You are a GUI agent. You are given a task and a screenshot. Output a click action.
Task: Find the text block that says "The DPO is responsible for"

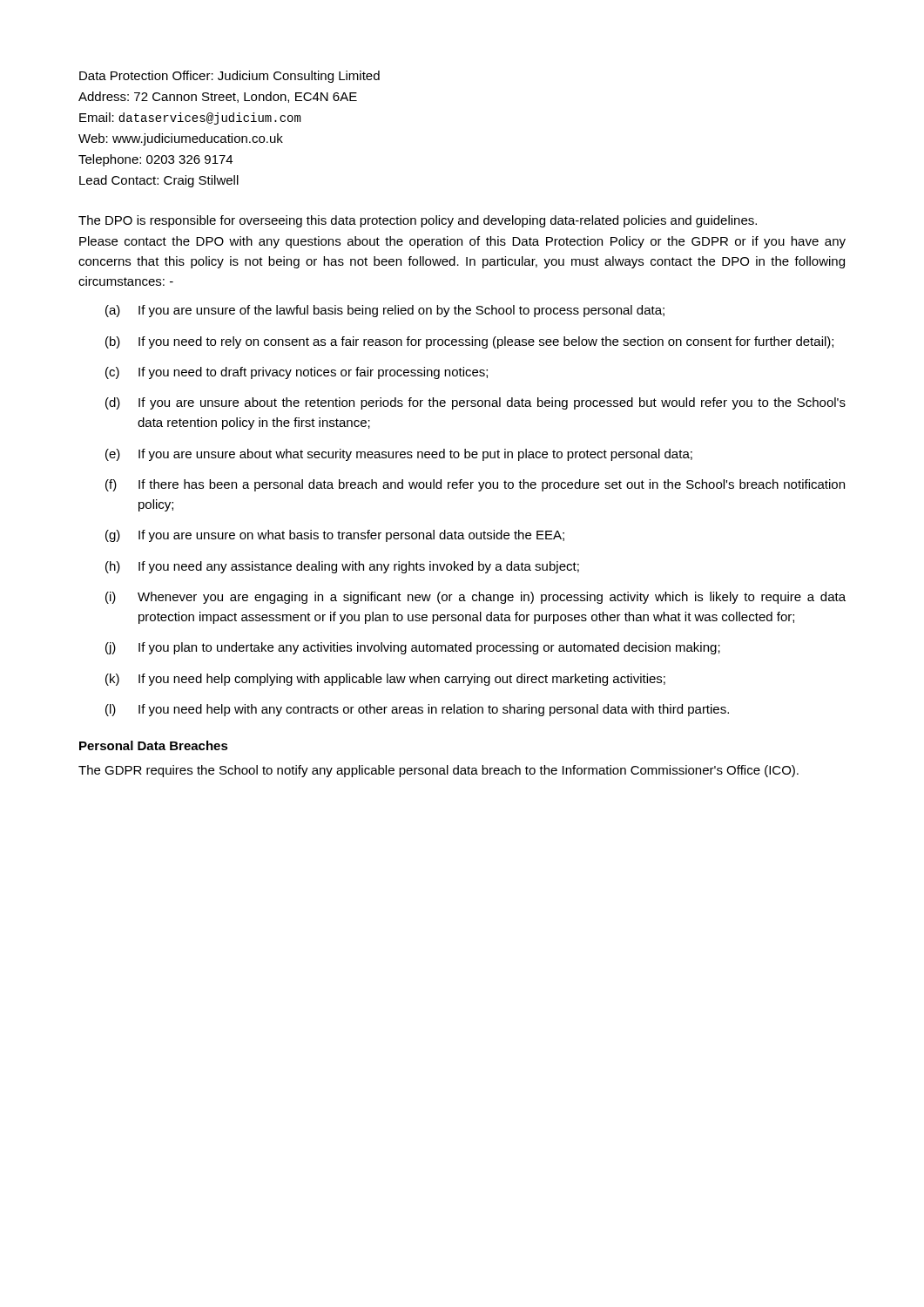462,251
